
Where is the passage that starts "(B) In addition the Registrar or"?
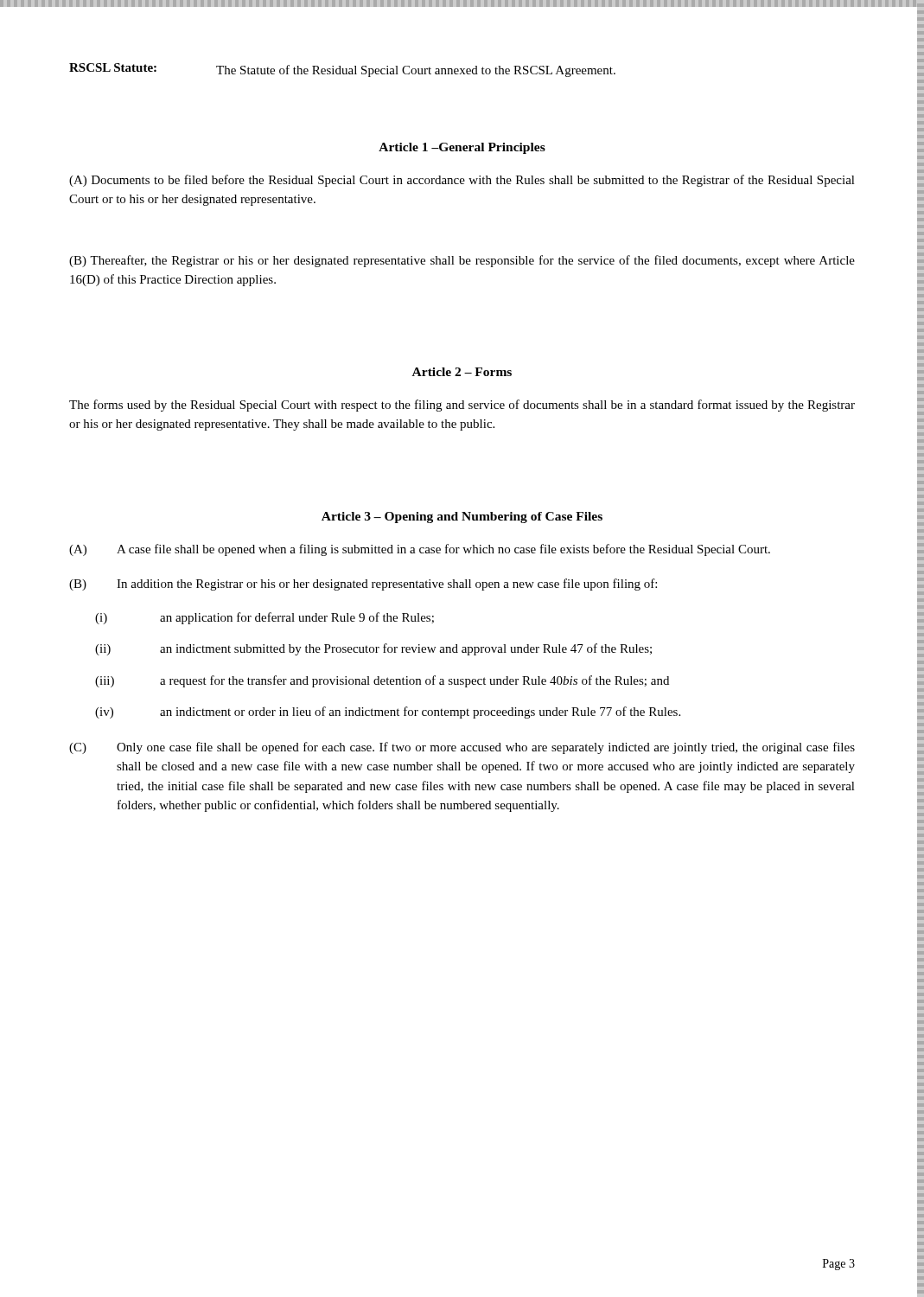(462, 584)
